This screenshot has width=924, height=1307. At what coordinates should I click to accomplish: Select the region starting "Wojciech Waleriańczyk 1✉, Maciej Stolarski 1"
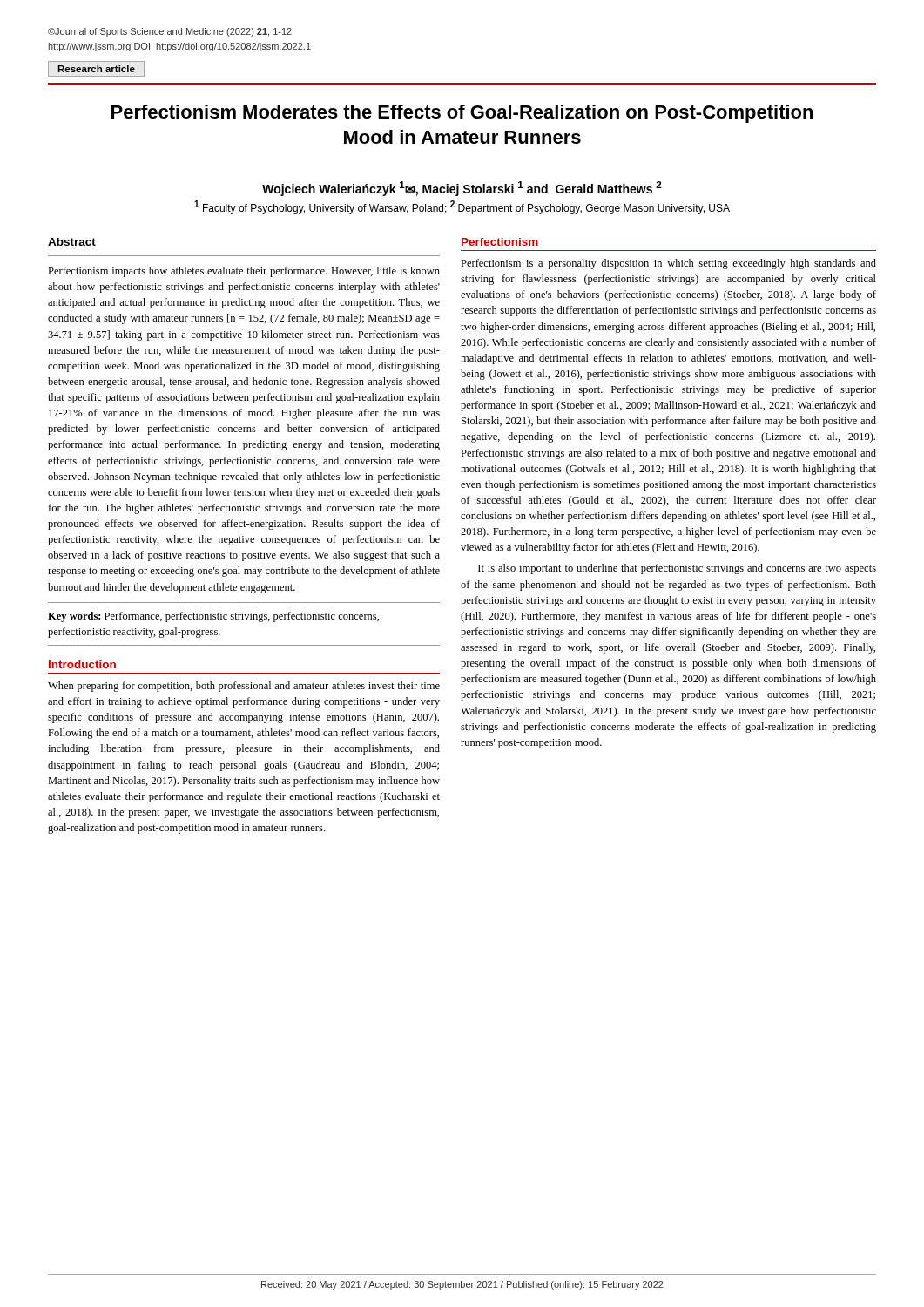pos(462,196)
